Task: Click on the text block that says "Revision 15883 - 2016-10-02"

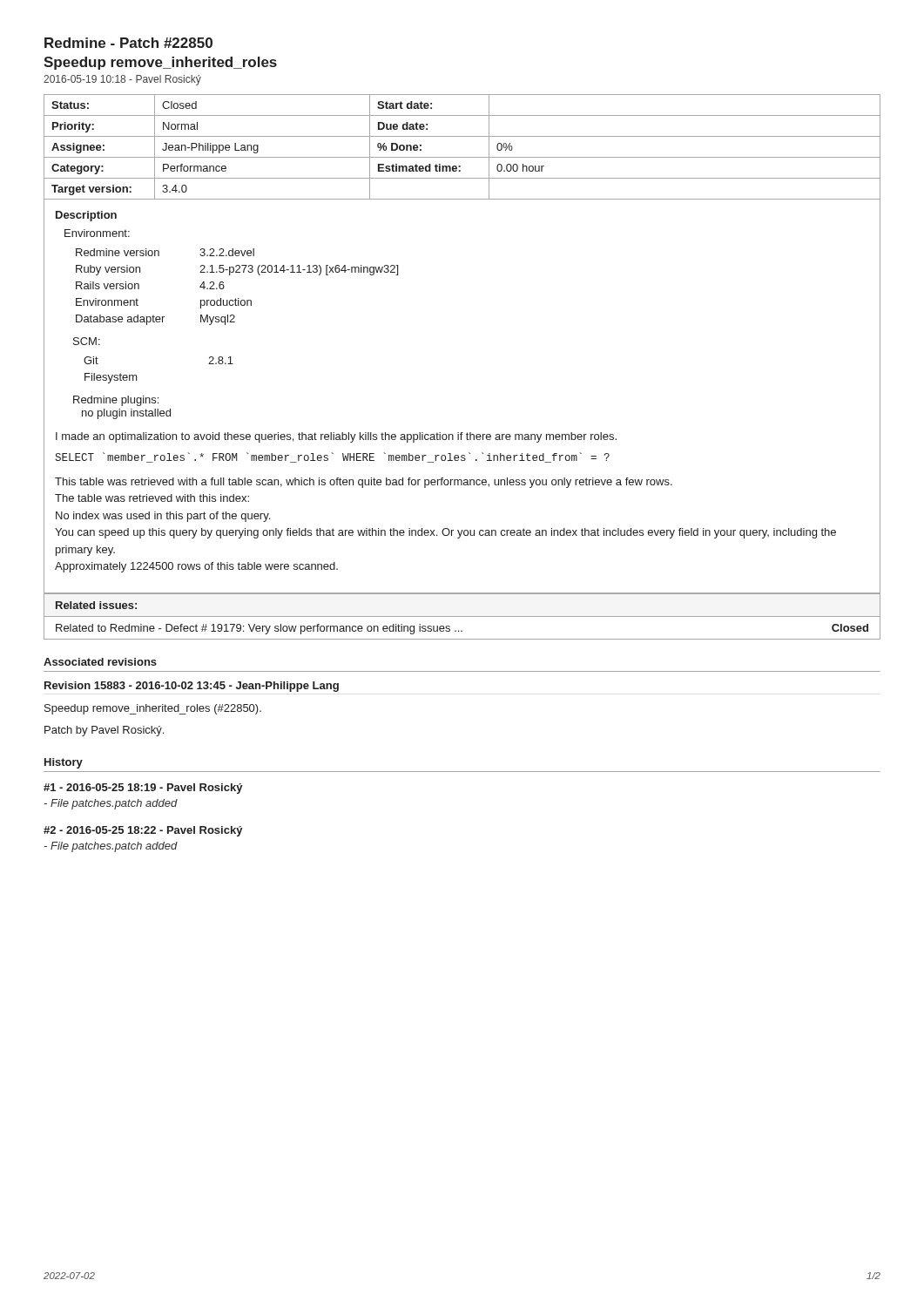Action: 191,685
